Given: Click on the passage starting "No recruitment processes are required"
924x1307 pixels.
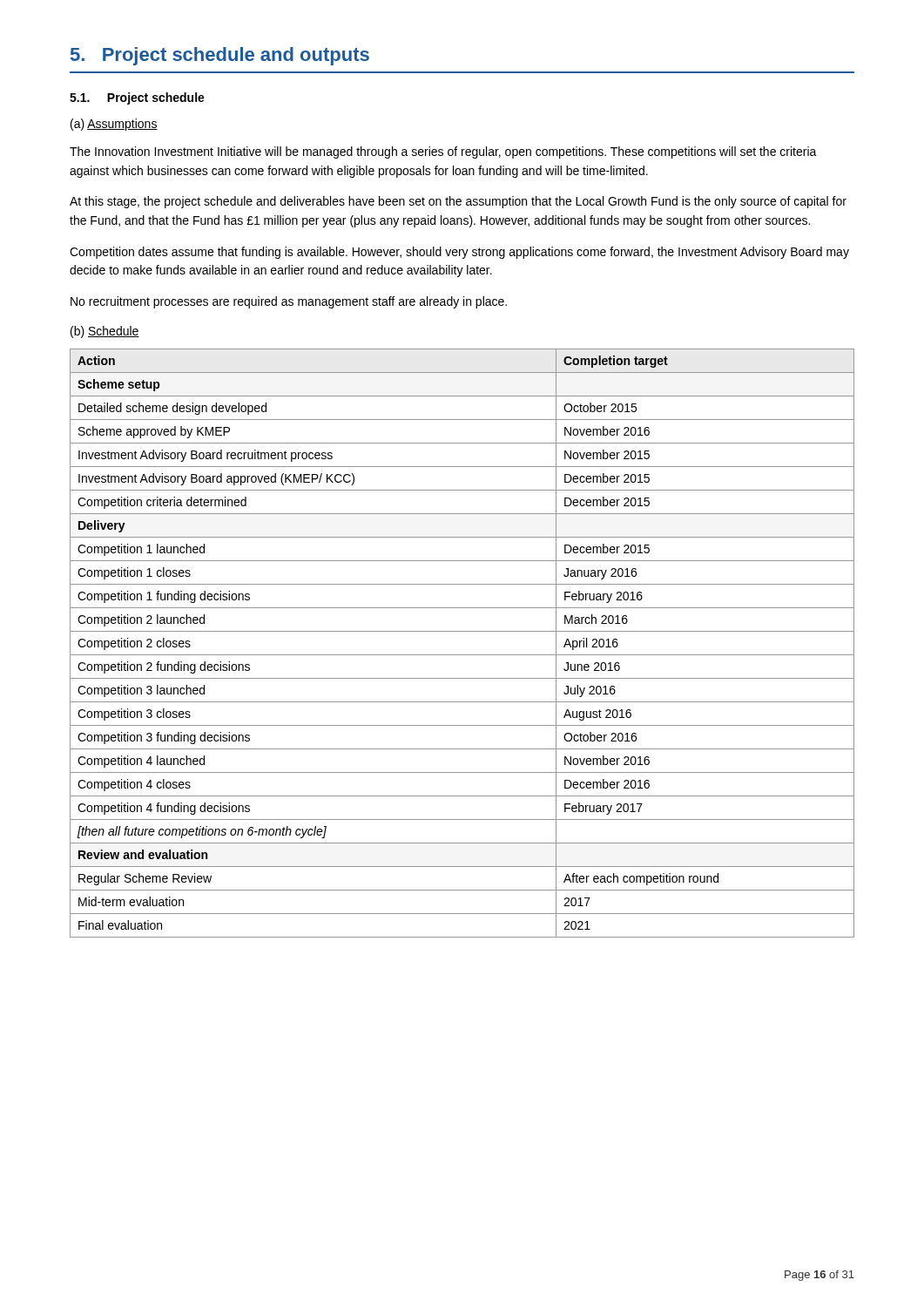Looking at the screenshot, I should 289,302.
